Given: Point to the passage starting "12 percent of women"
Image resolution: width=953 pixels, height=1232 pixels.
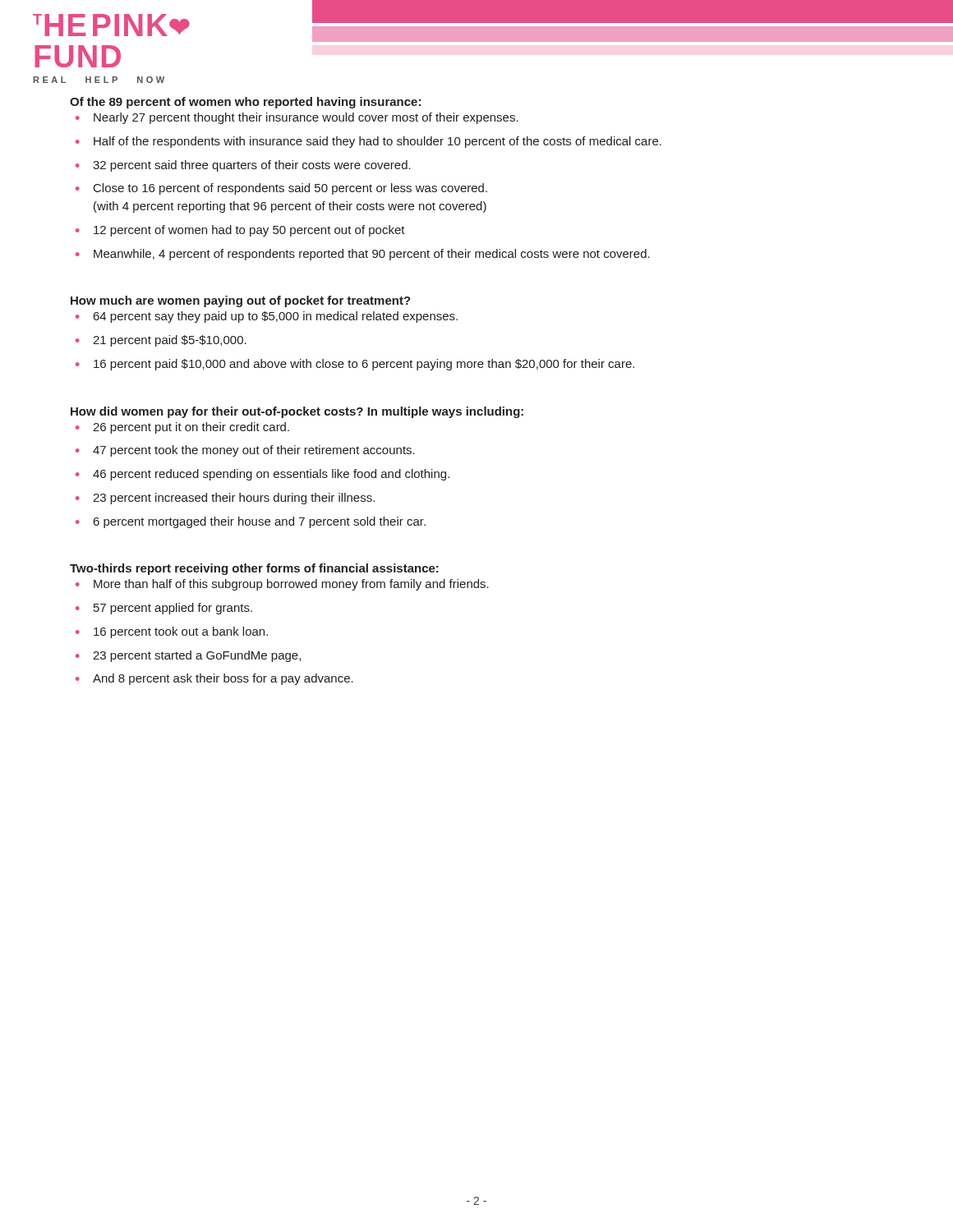Looking at the screenshot, I should [x=249, y=229].
